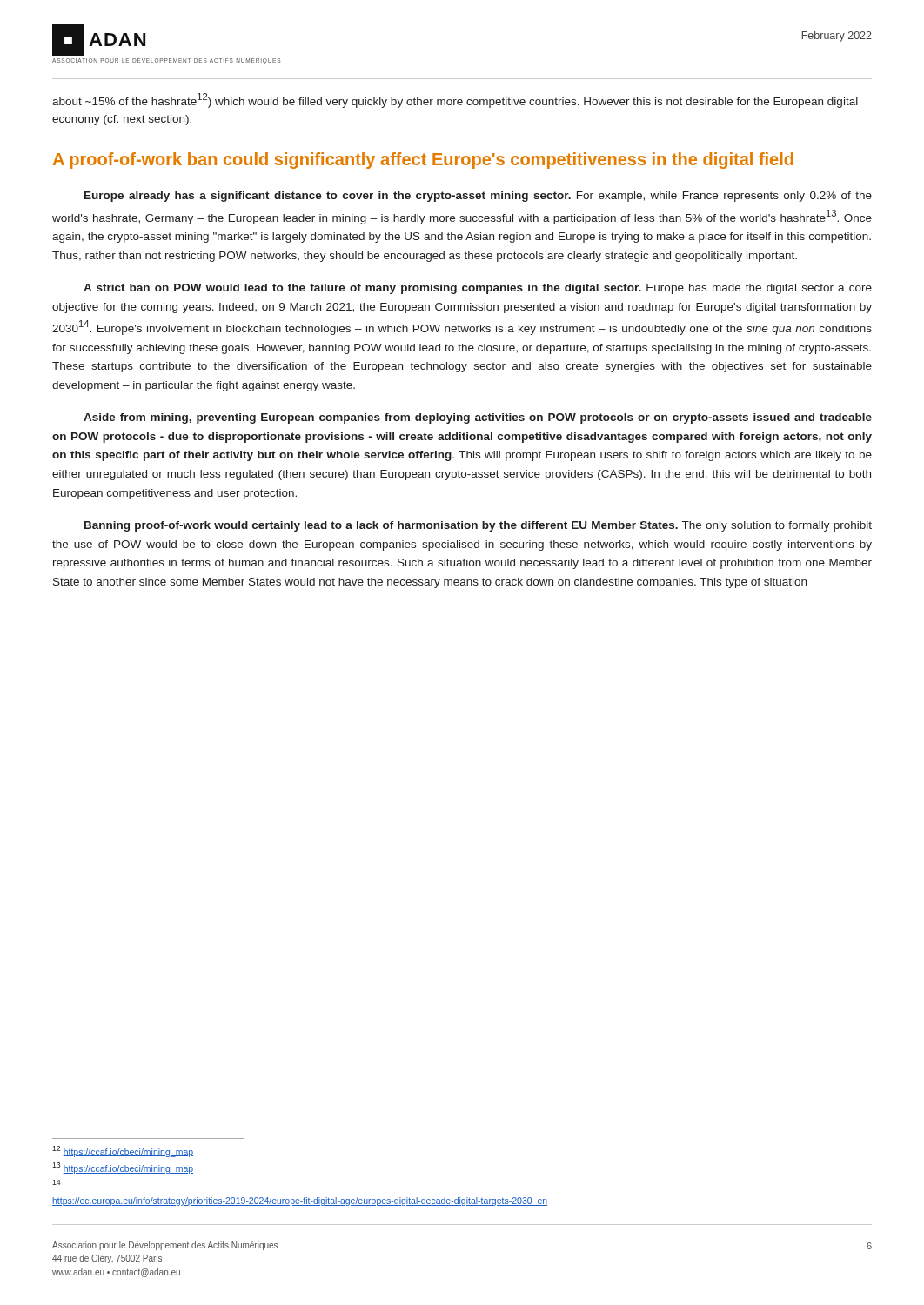Locate the text block starting "Aside from mining, preventing European companies from"
This screenshot has width=924, height=1305.
[x=462, y=455]
